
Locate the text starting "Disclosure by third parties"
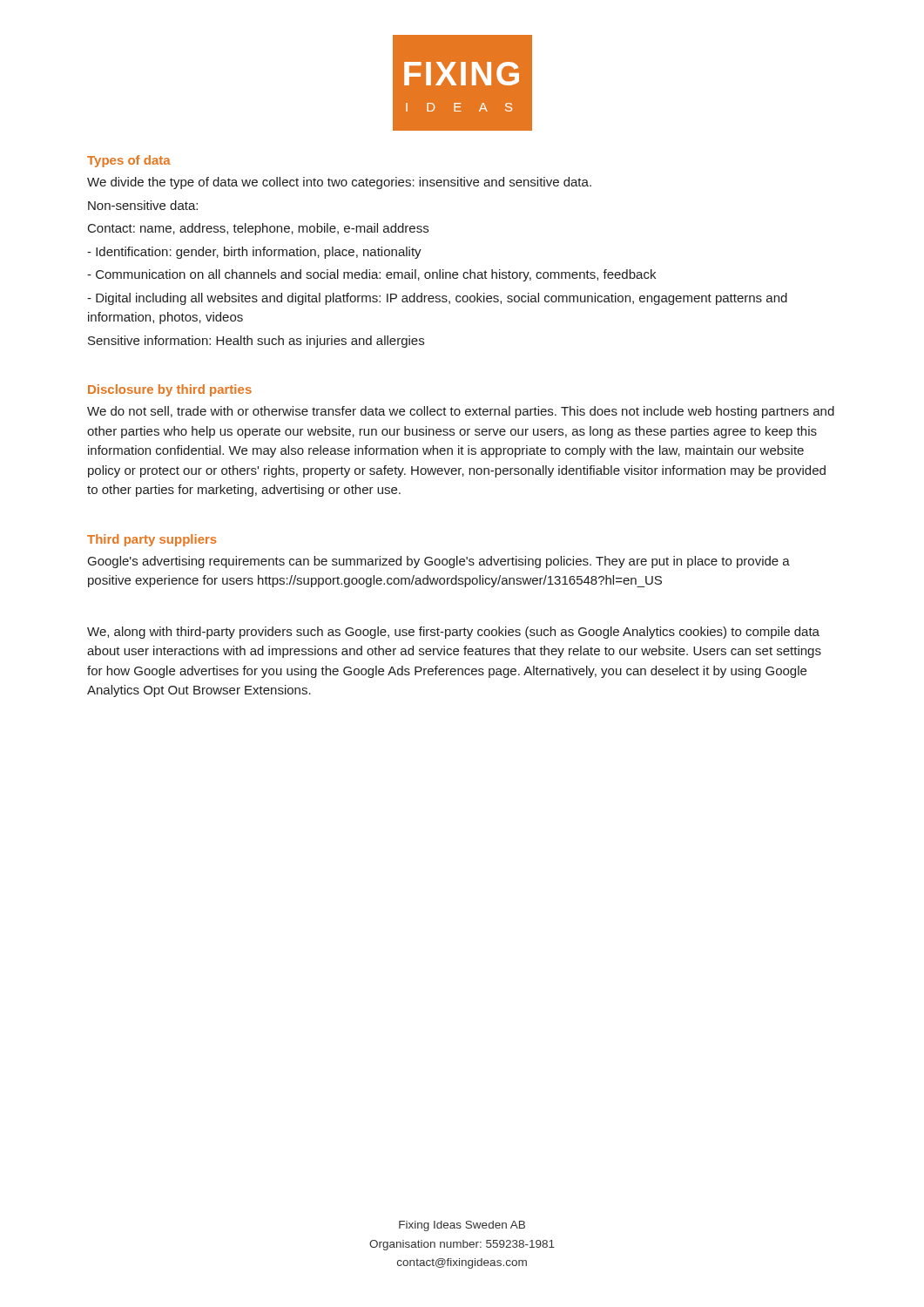pyautogui.click(x=170, y=389)
